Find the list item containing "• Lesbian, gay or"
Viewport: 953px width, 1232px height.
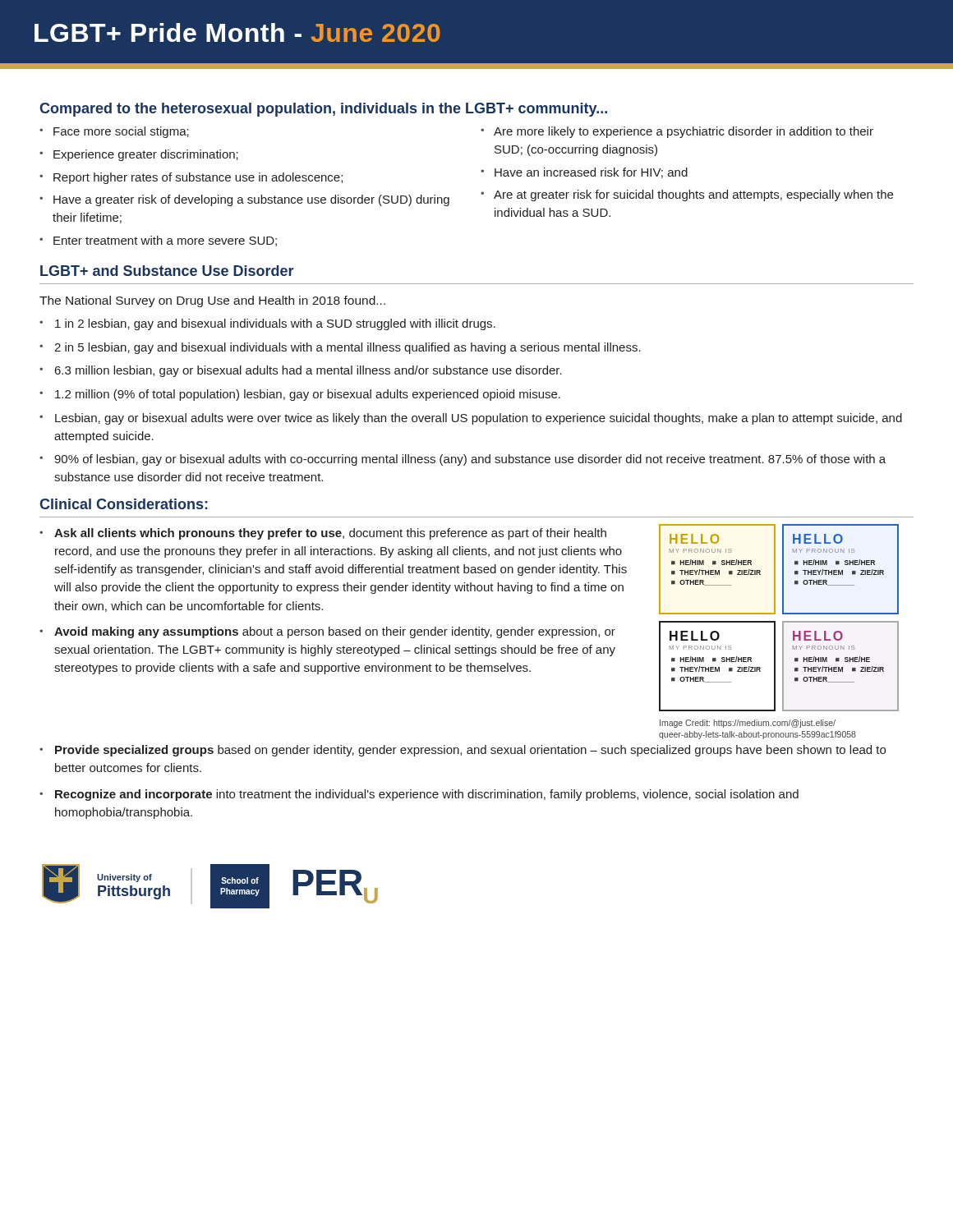tap(471, 426)
